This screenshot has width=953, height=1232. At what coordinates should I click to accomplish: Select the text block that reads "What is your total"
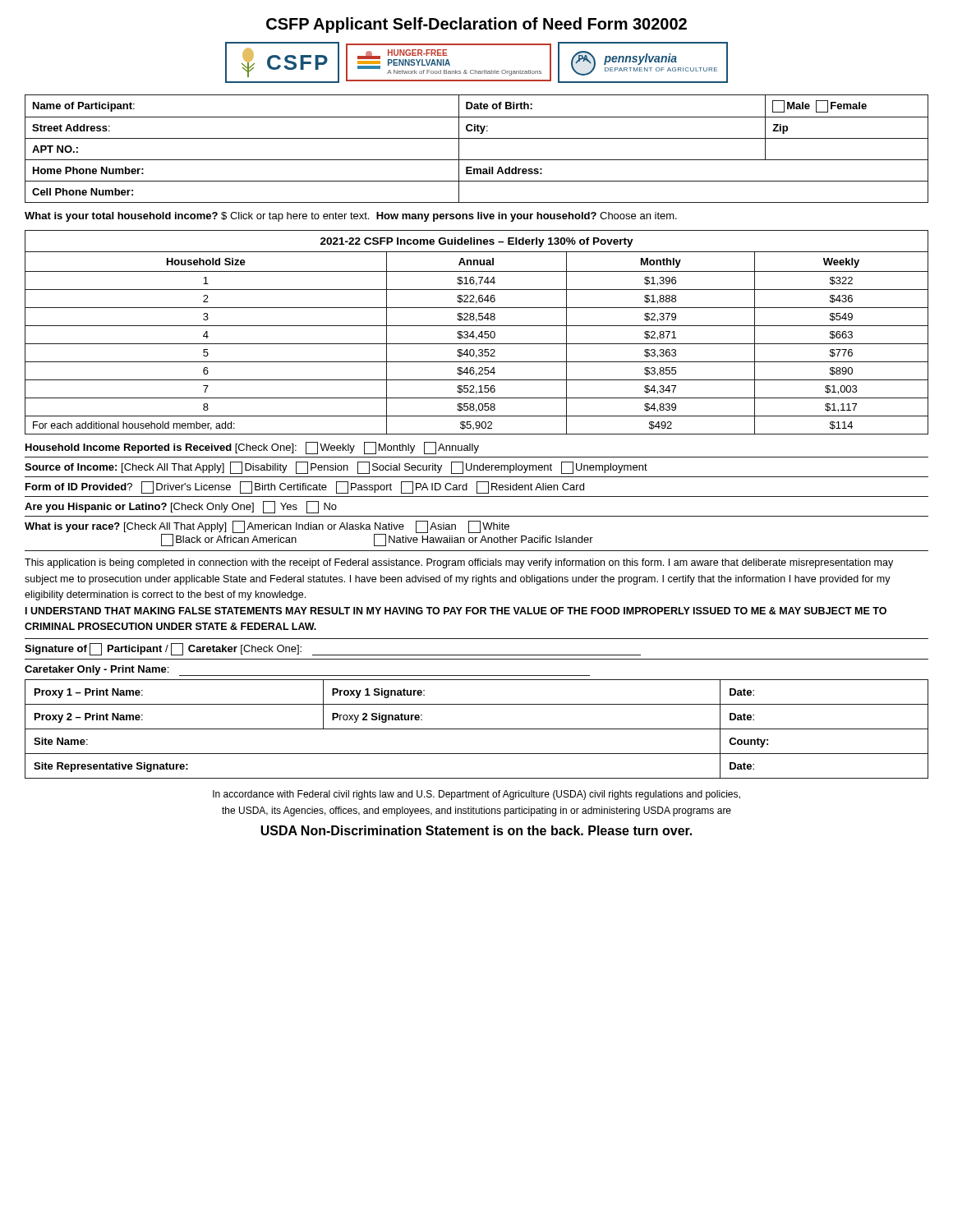click(351, 216)
